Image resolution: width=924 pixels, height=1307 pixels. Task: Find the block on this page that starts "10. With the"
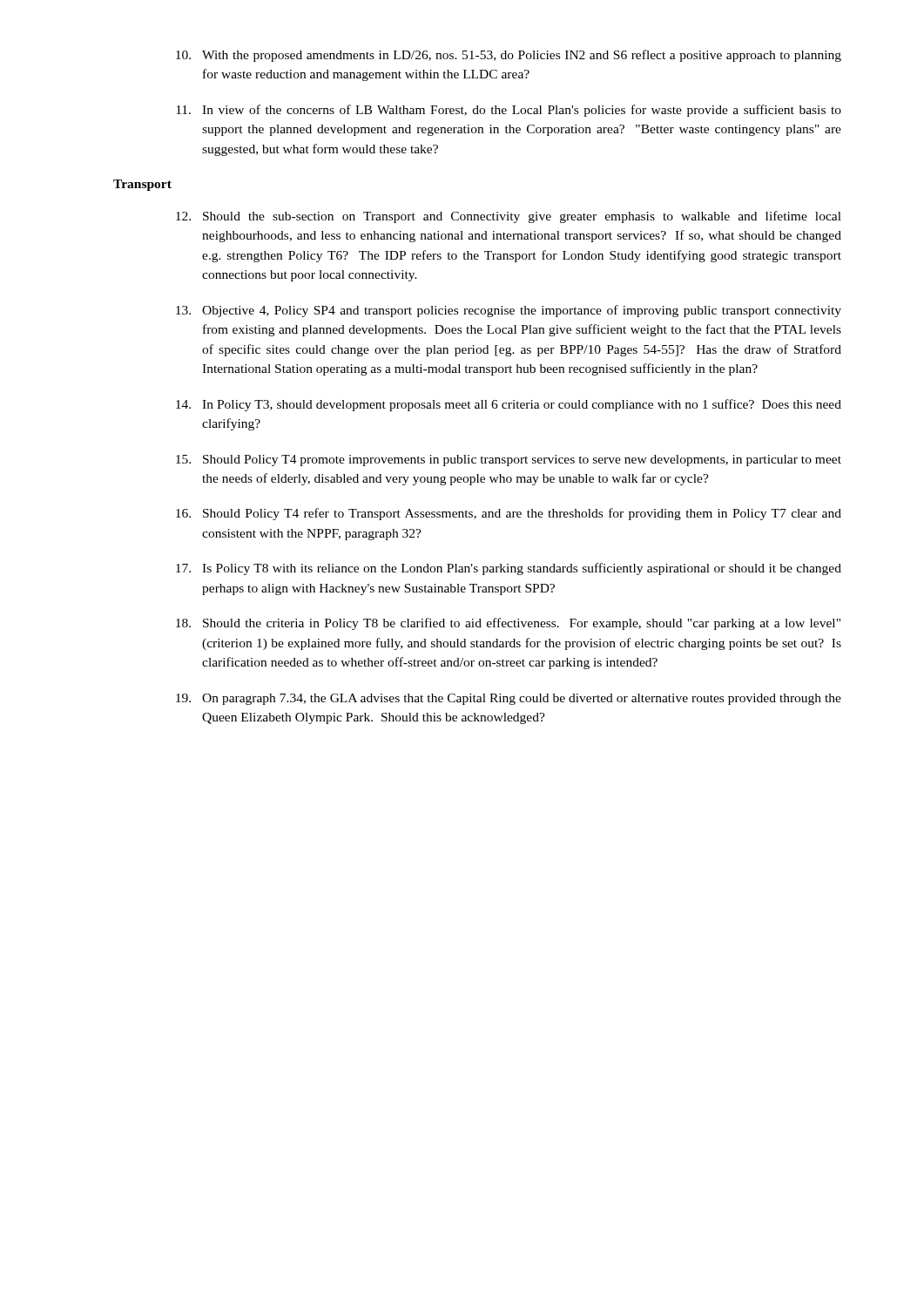click(x=477, y=65)
